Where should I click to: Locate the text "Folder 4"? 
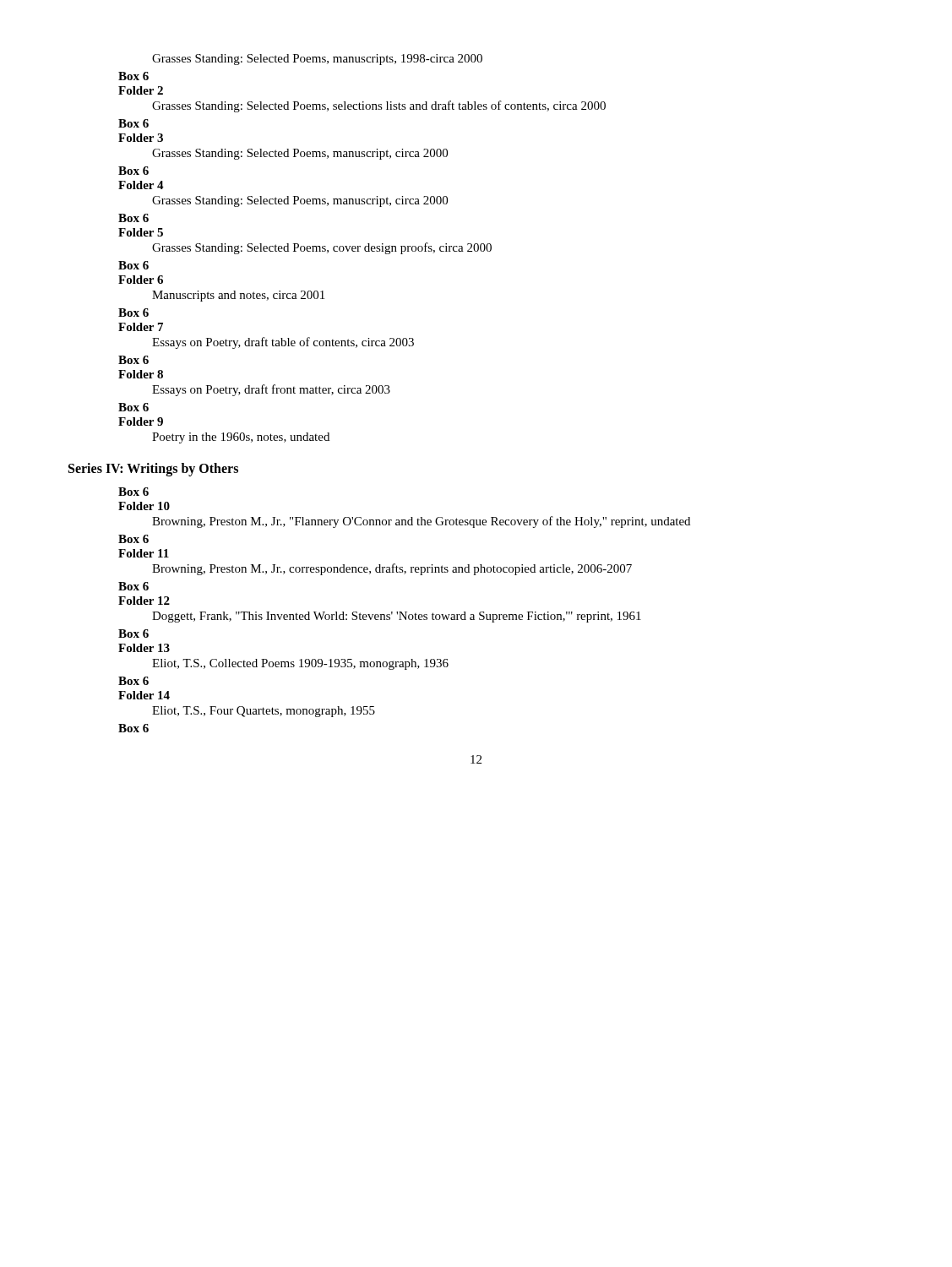141,185
